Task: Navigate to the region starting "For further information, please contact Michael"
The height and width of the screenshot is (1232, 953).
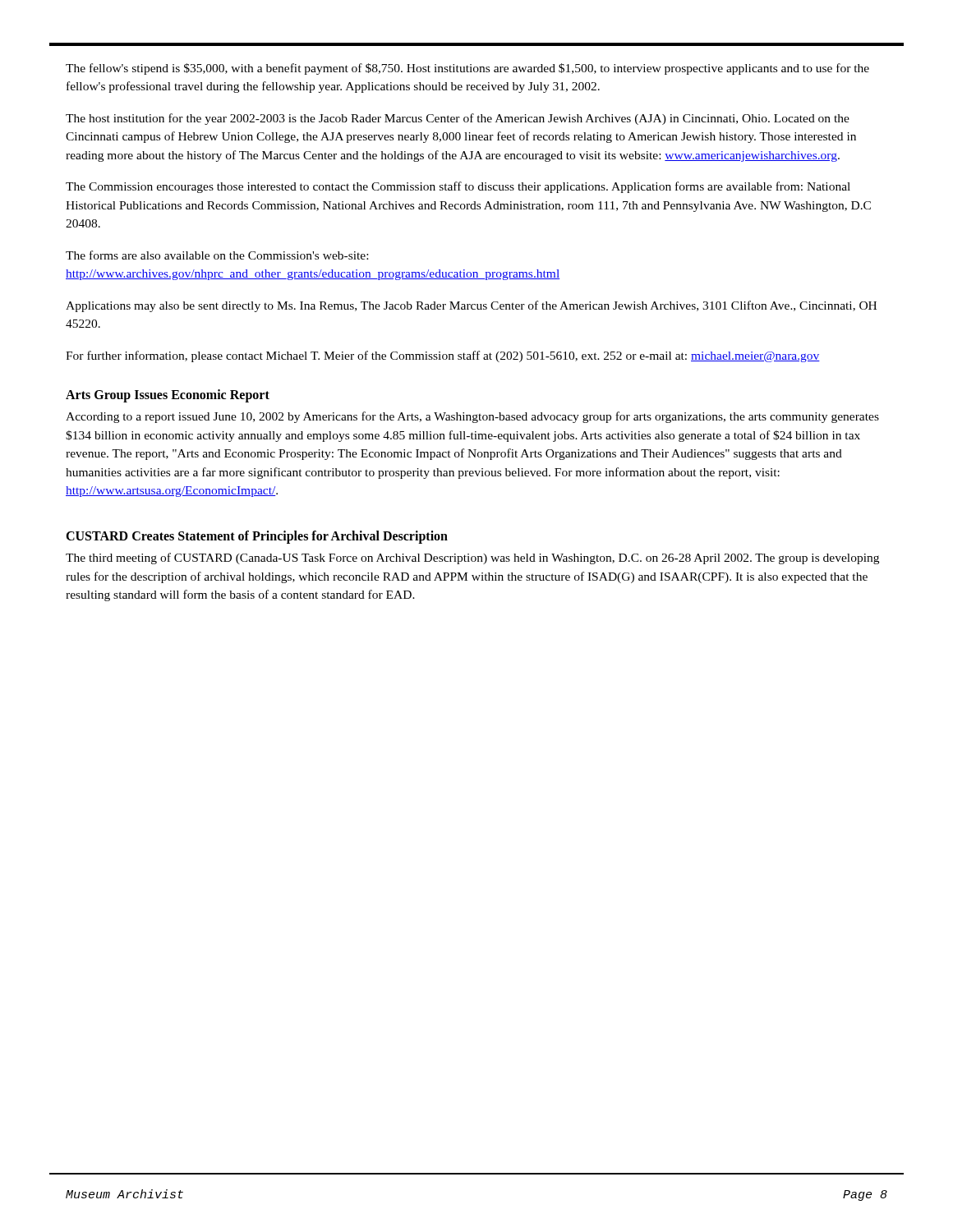Action: (x=443, y=355)
